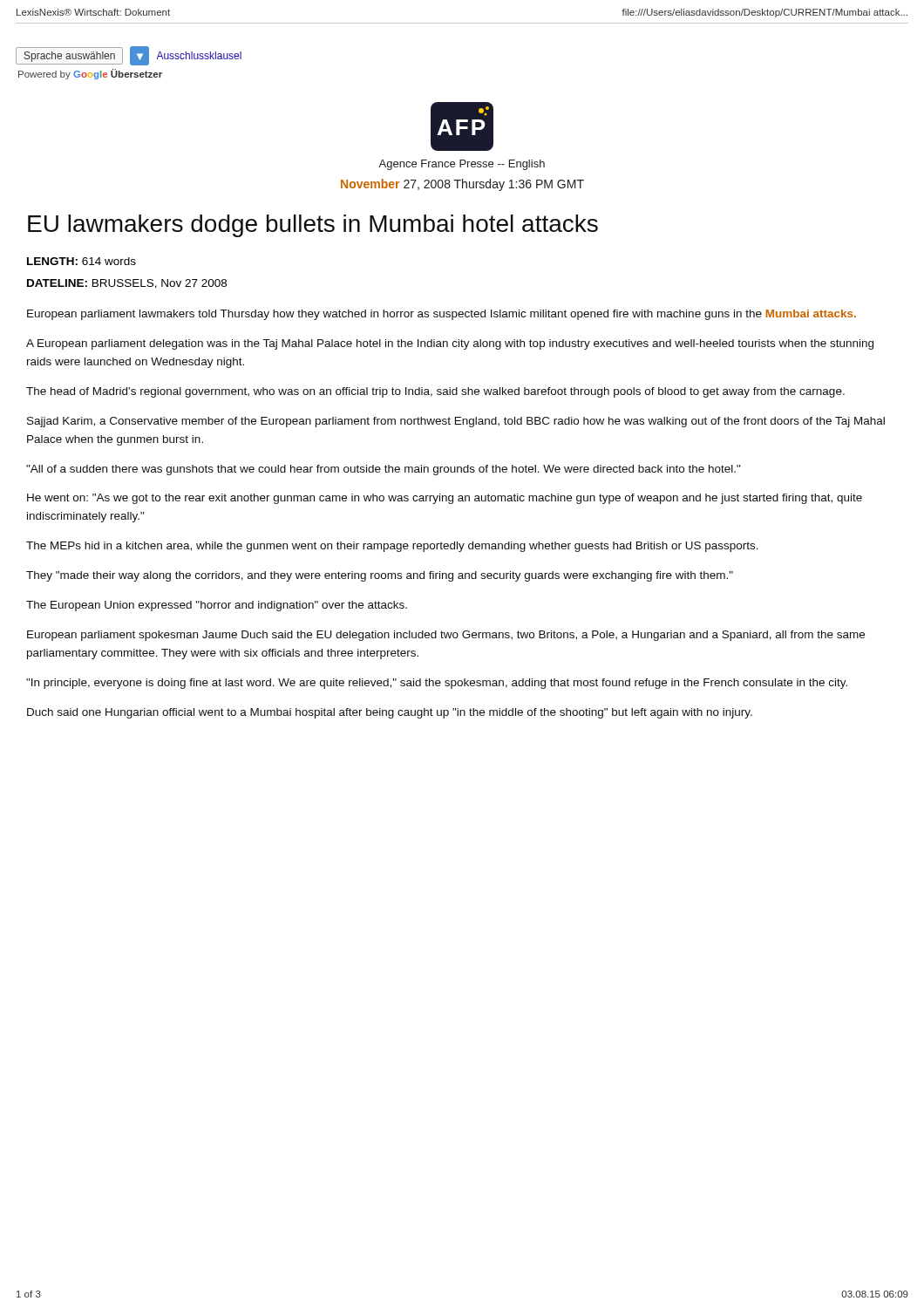Locate the passage starting "He went on: "As we got to the"
This screenshot has width=924, height=1308.
(462, 508)
